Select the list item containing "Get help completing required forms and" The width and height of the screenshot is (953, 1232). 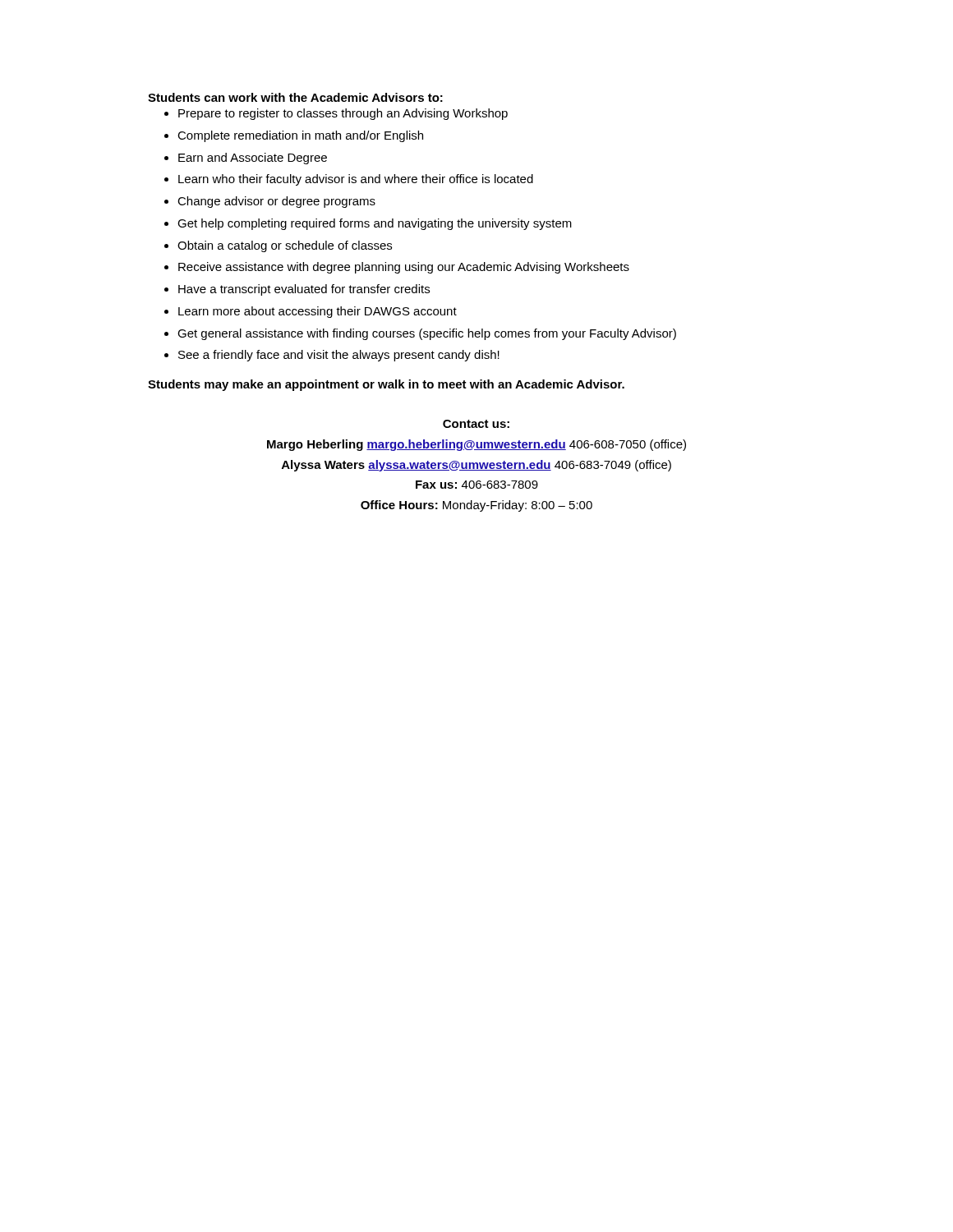(x=375, y=223)
